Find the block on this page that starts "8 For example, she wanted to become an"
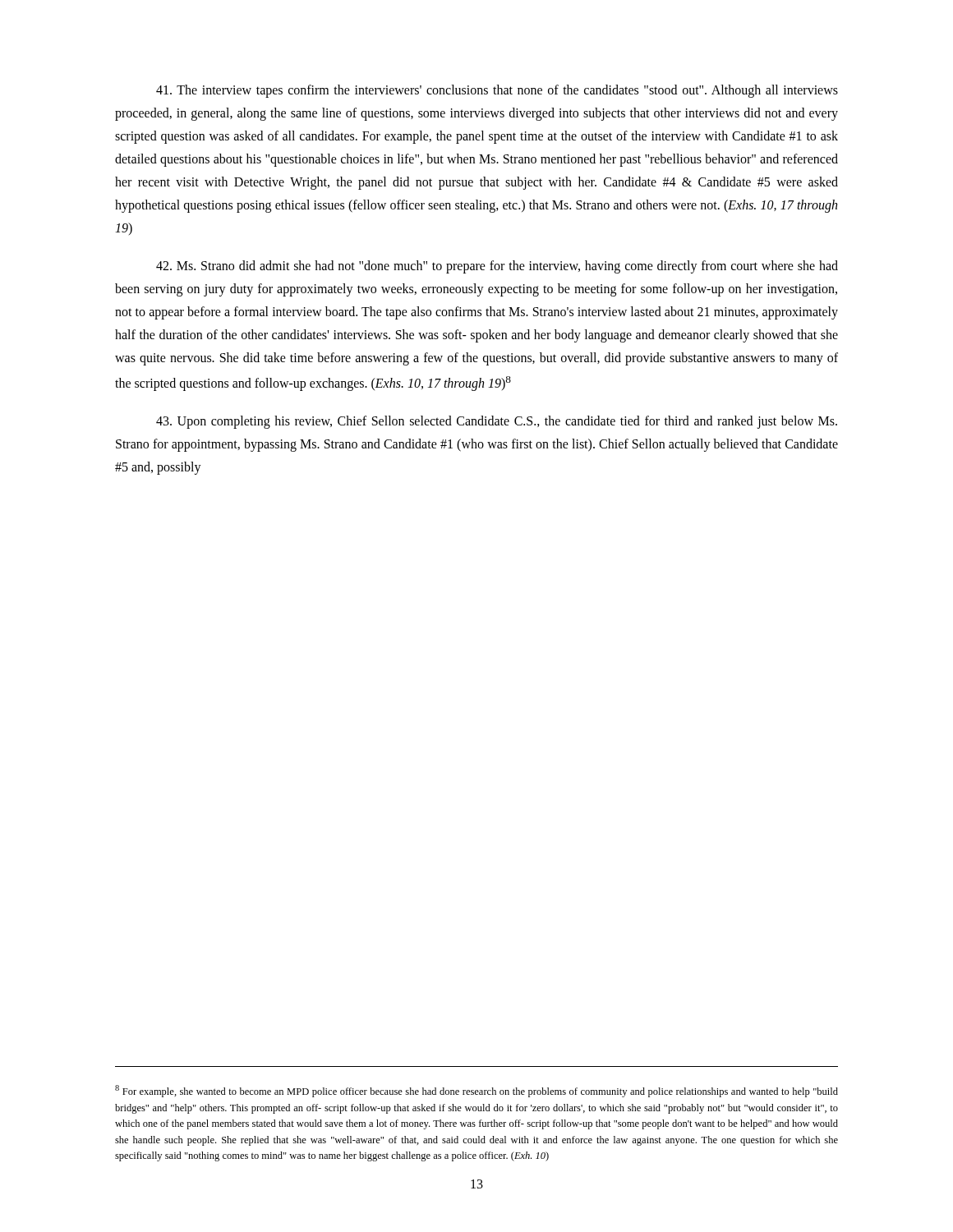The width and height of the screenshot is (953, 1232). coord(476,1123)
